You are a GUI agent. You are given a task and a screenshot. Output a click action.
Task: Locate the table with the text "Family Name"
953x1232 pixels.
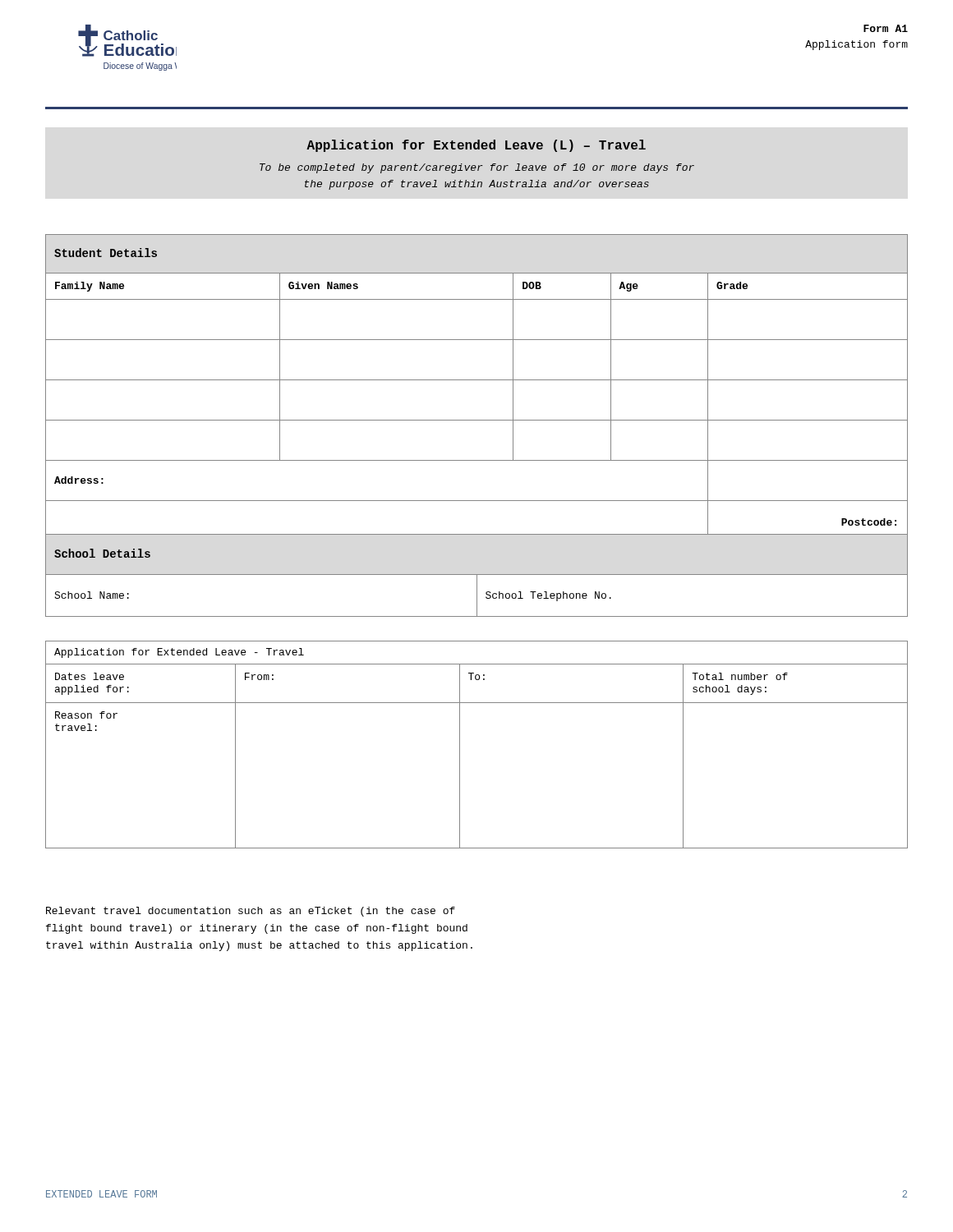(476, 389)
